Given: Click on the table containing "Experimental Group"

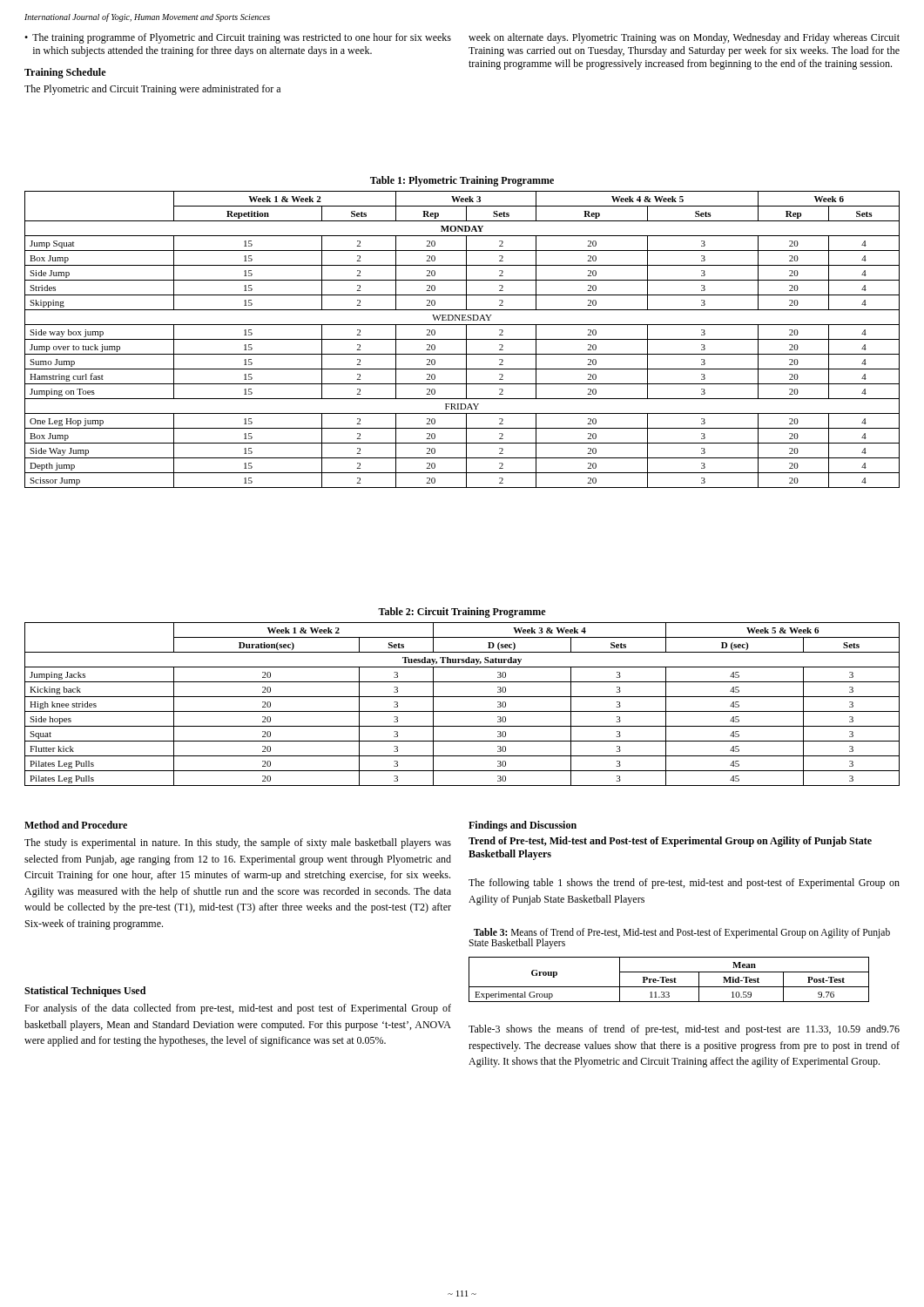Looking at the screenshot, I should pos(669,979).
